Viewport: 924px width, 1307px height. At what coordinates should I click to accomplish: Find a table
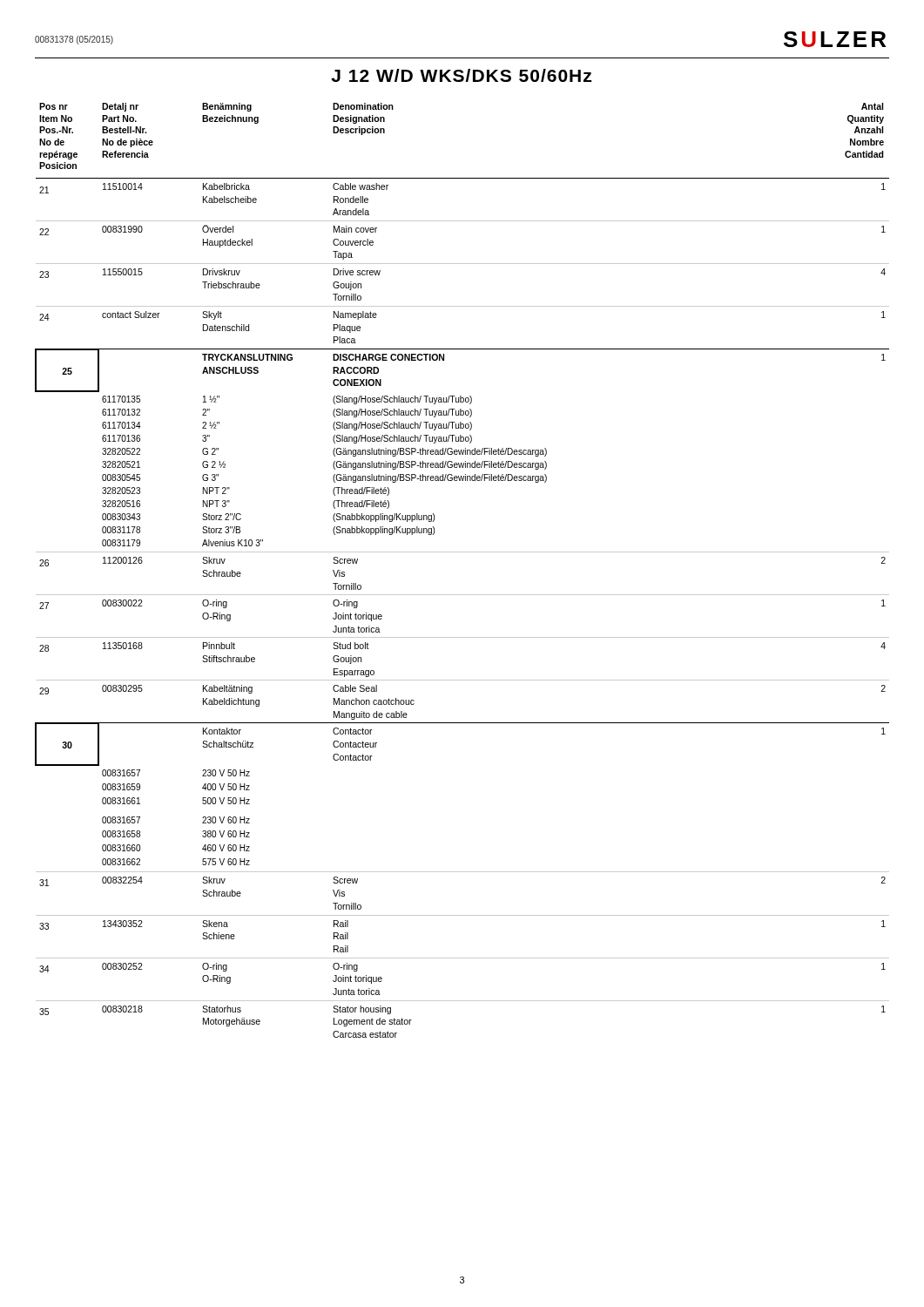coord(462,571)
